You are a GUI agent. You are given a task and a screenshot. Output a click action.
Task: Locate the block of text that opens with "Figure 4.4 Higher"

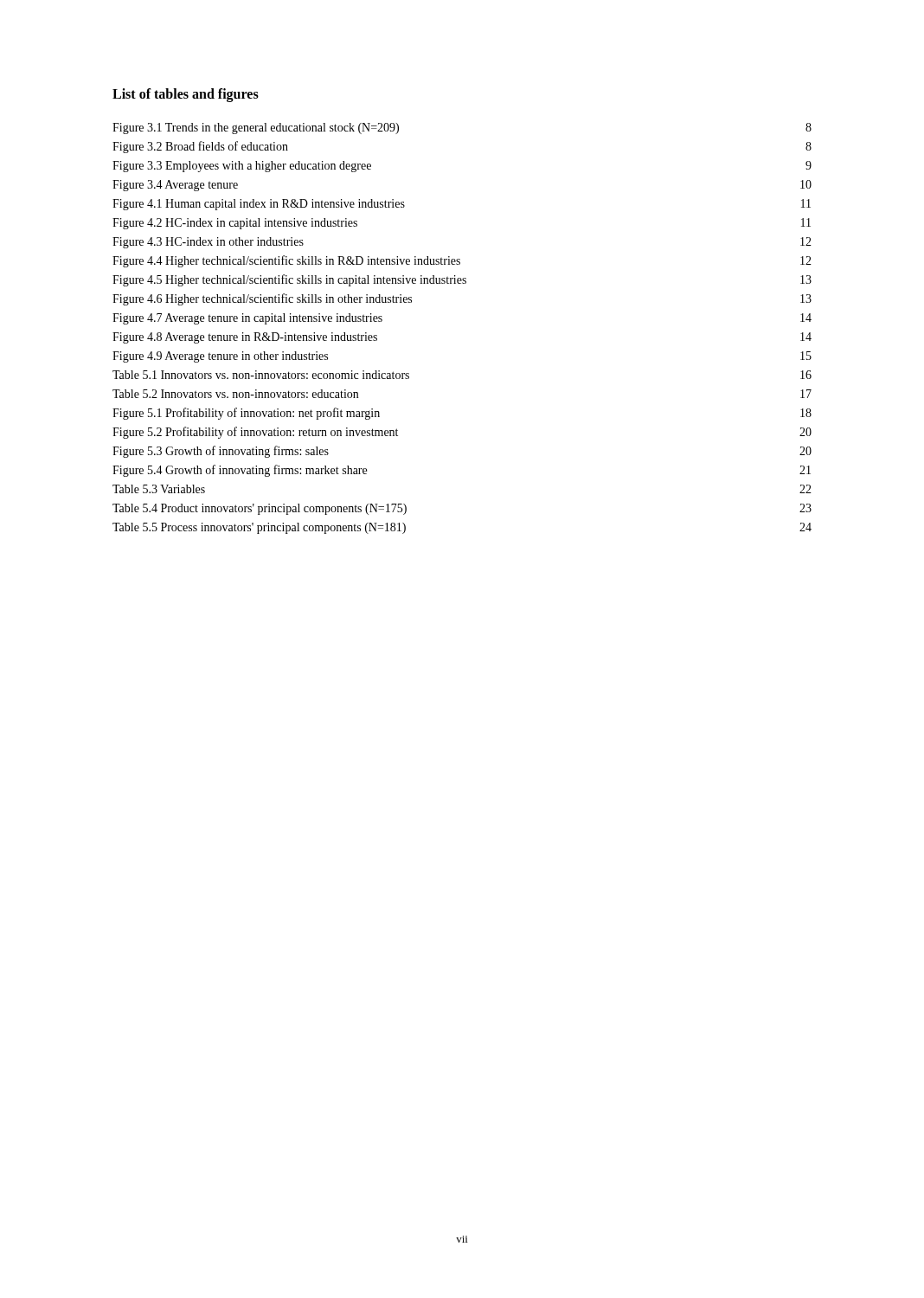coord(462,261)
